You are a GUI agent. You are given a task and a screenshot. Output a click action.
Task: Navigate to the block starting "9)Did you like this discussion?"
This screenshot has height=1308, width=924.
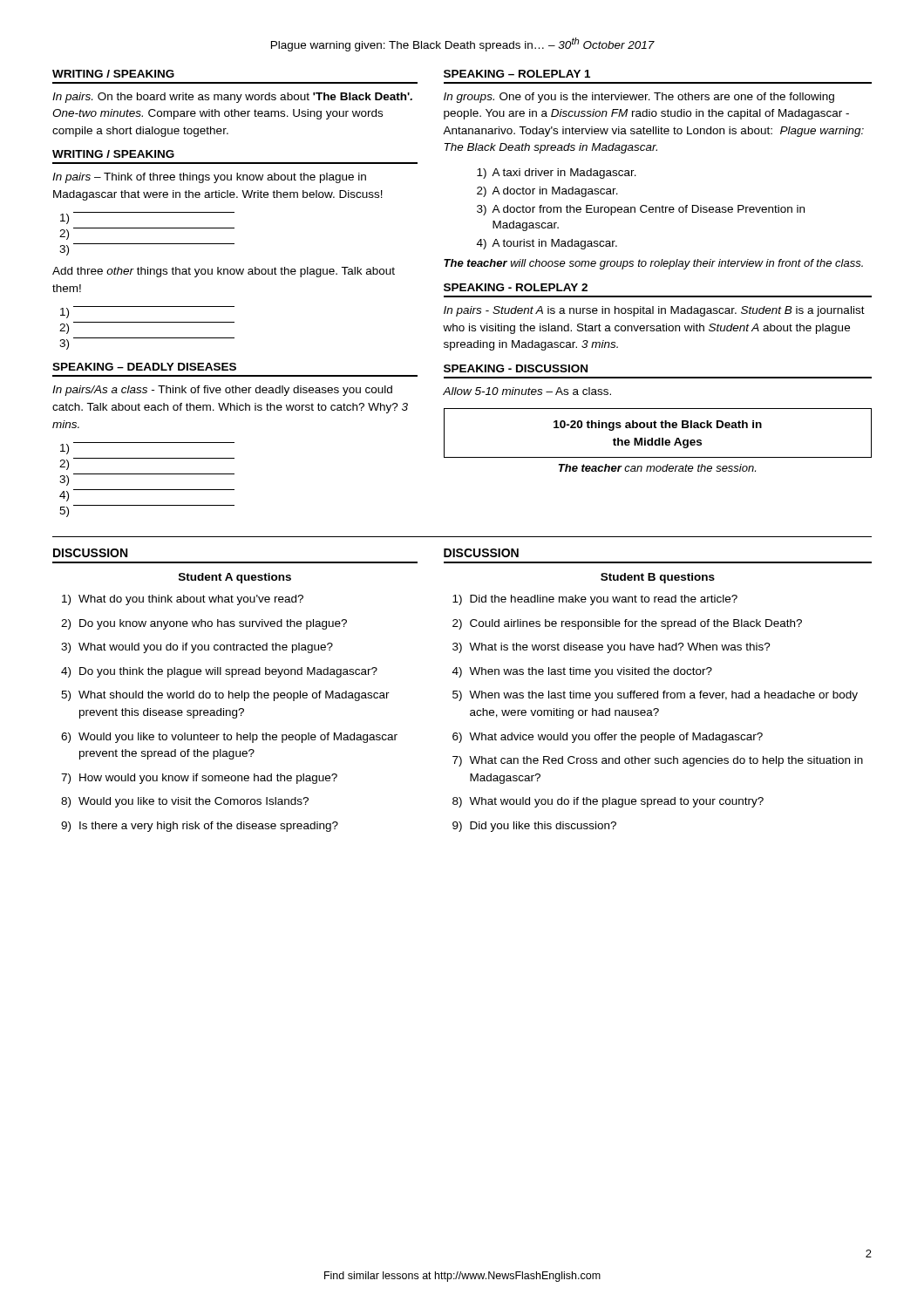click(530, 825)
